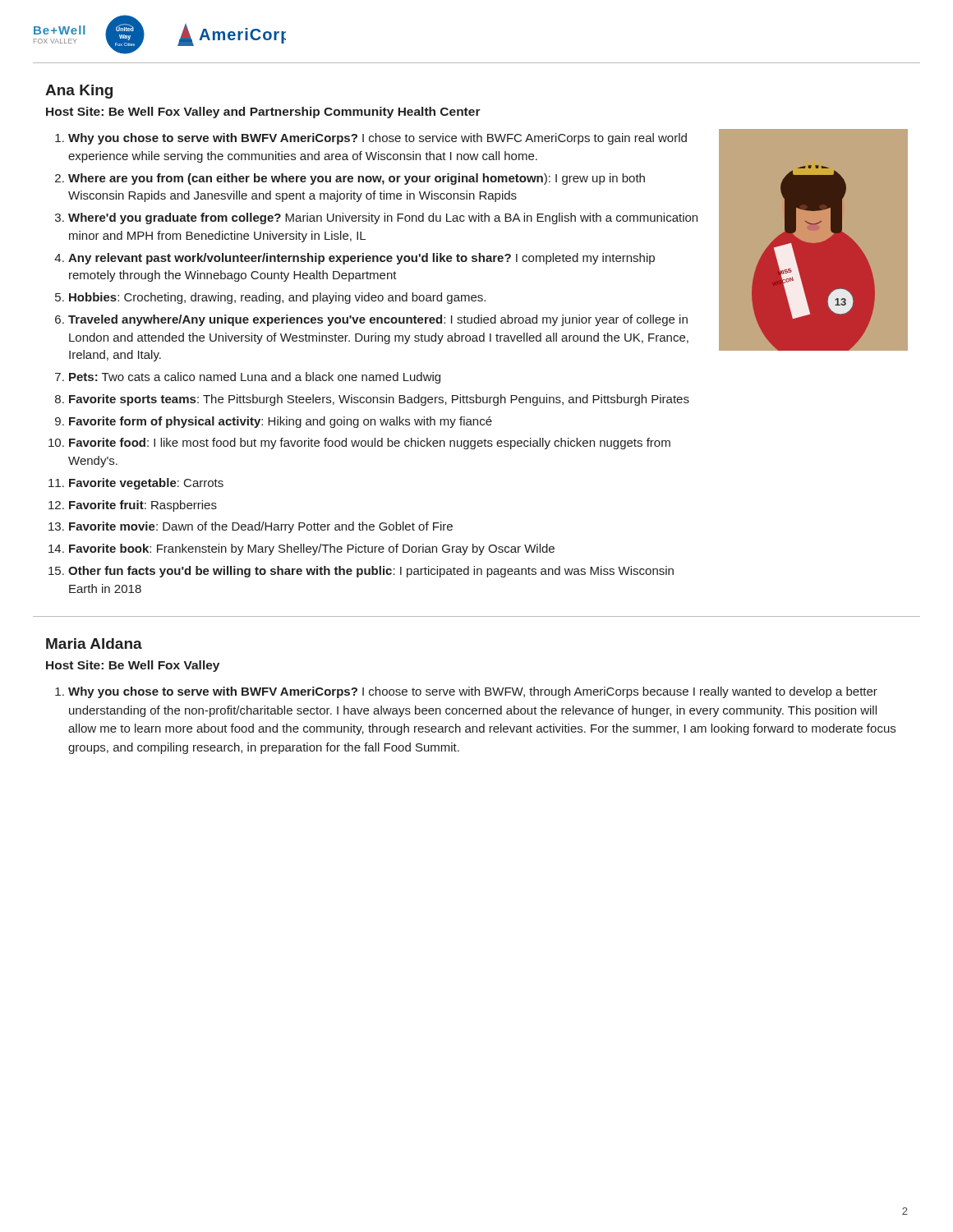This screenshot has height=1232, width=953.
Task: Locate the text block starting "Pets: Two cats a calico named"
Action: (x=255, y=377)
